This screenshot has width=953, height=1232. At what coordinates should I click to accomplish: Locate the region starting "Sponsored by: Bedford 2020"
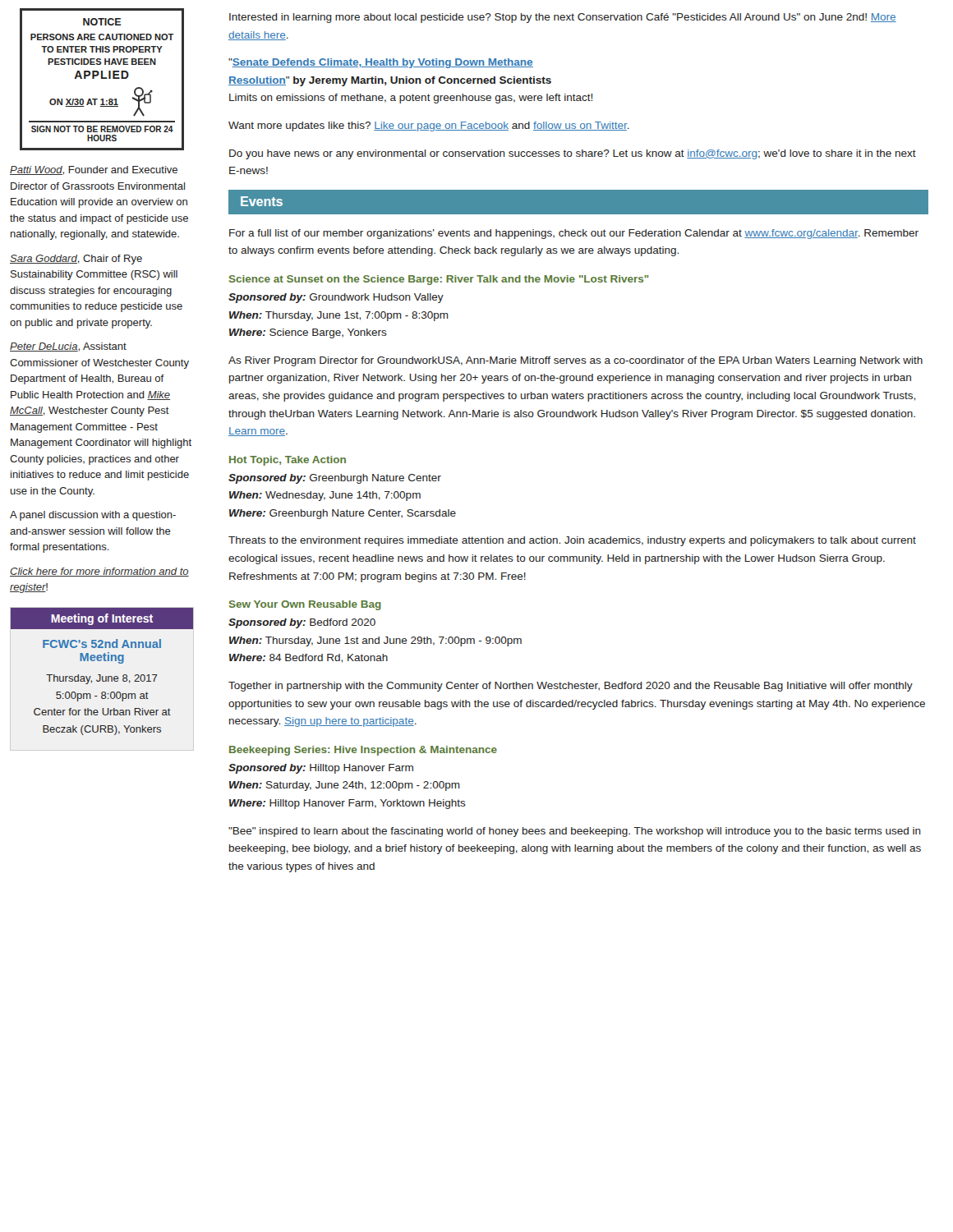(302, 623)
